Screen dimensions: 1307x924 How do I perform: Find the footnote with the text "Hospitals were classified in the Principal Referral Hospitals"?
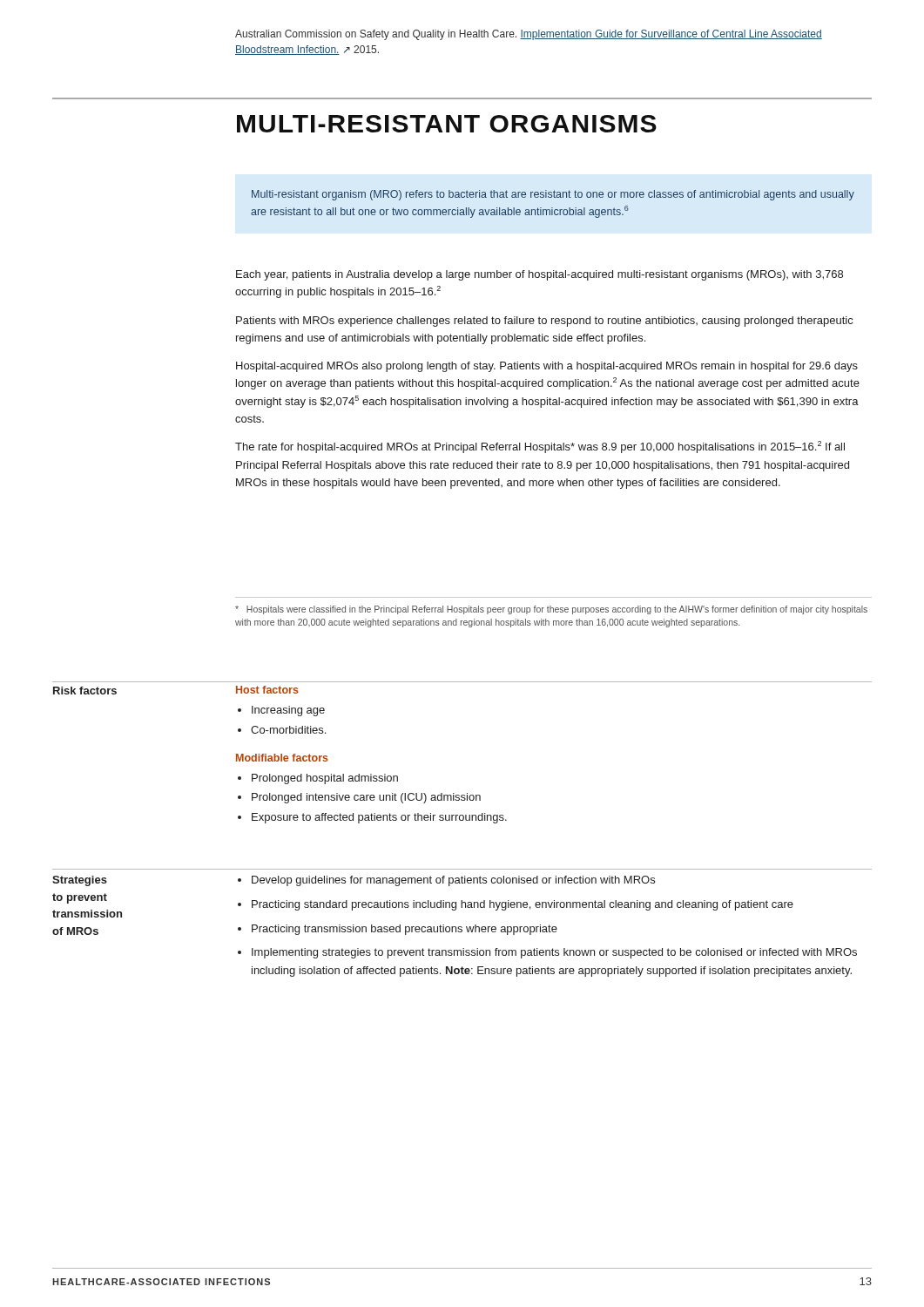point(551,616)
